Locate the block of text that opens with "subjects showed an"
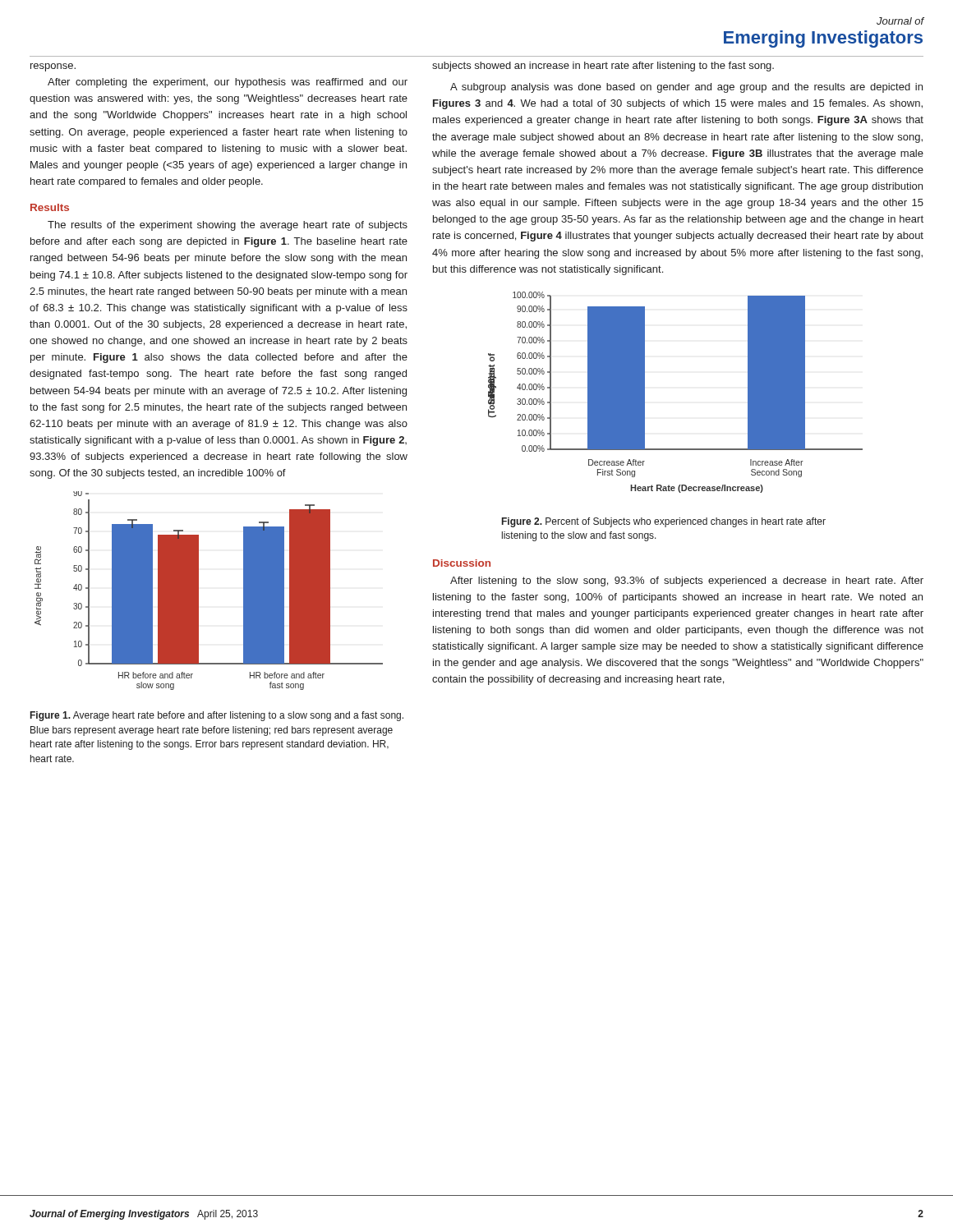The height and width of the screenshot is (1232, 953). click(x=603, y=65)
